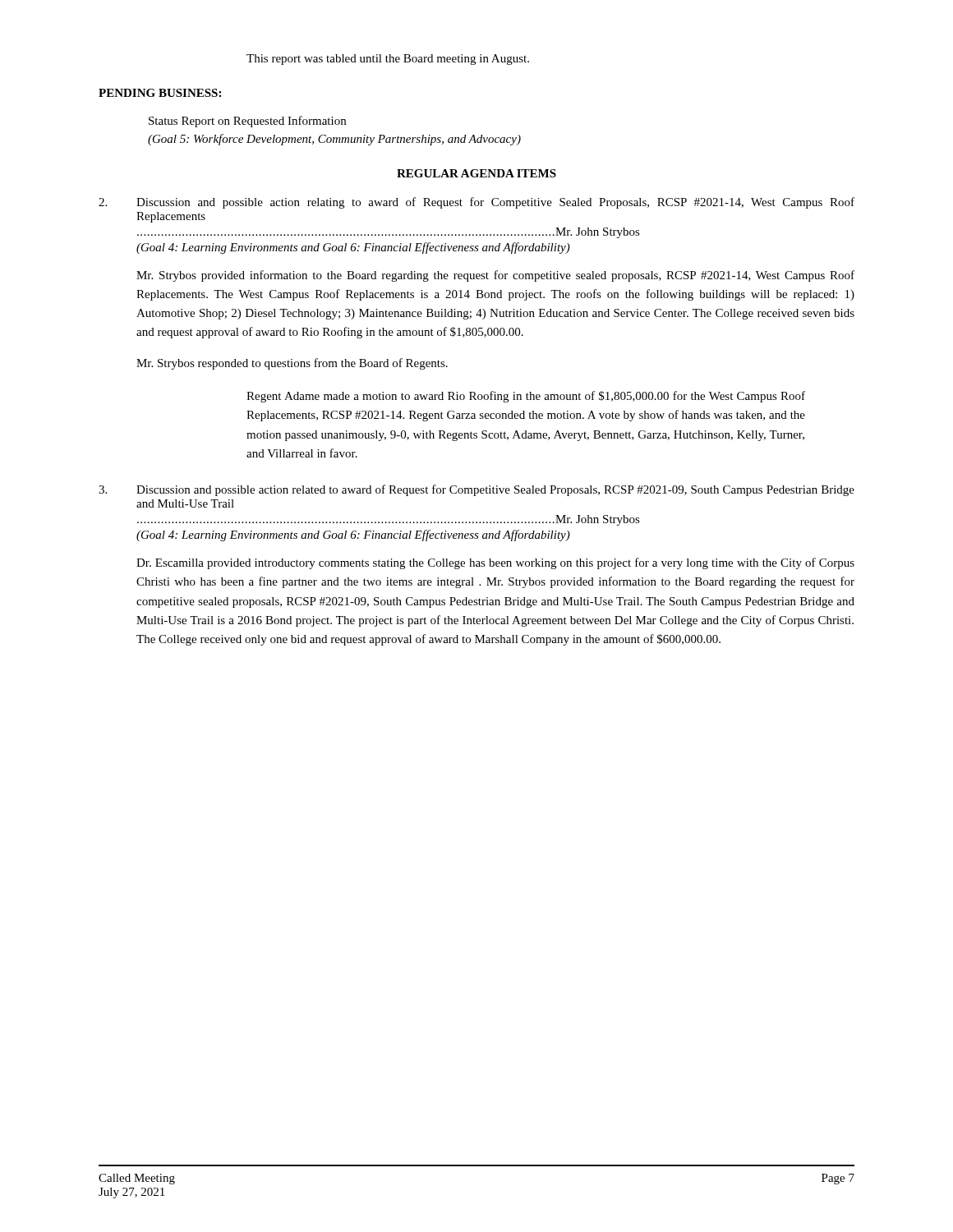Point to "REGULAR AGENDA ITEMS"
This screenshot has height=1232, width=953.
tap(476, 173)
